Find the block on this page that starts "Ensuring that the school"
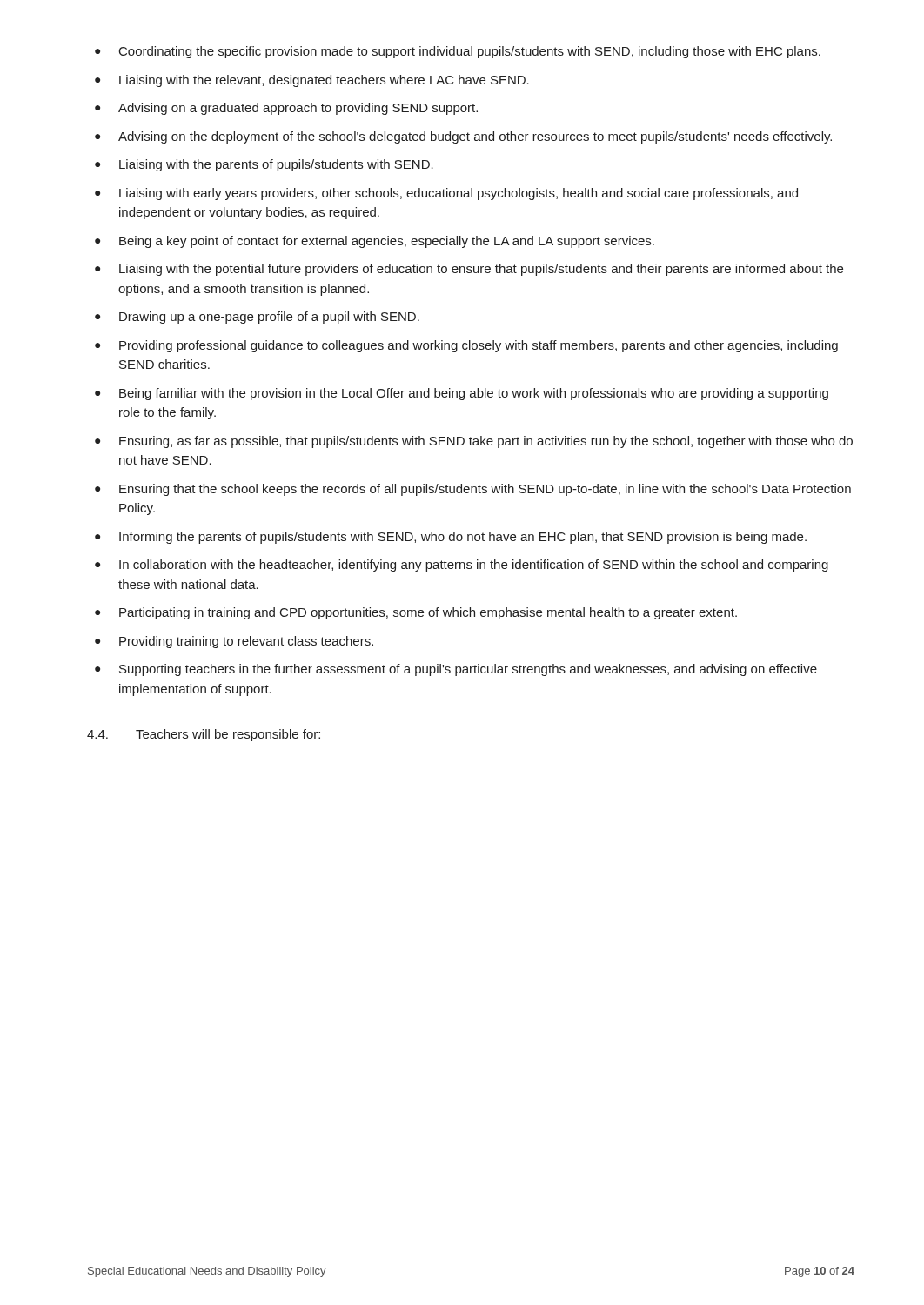This screenshot has height=1305, width=924. coord(471,499)
